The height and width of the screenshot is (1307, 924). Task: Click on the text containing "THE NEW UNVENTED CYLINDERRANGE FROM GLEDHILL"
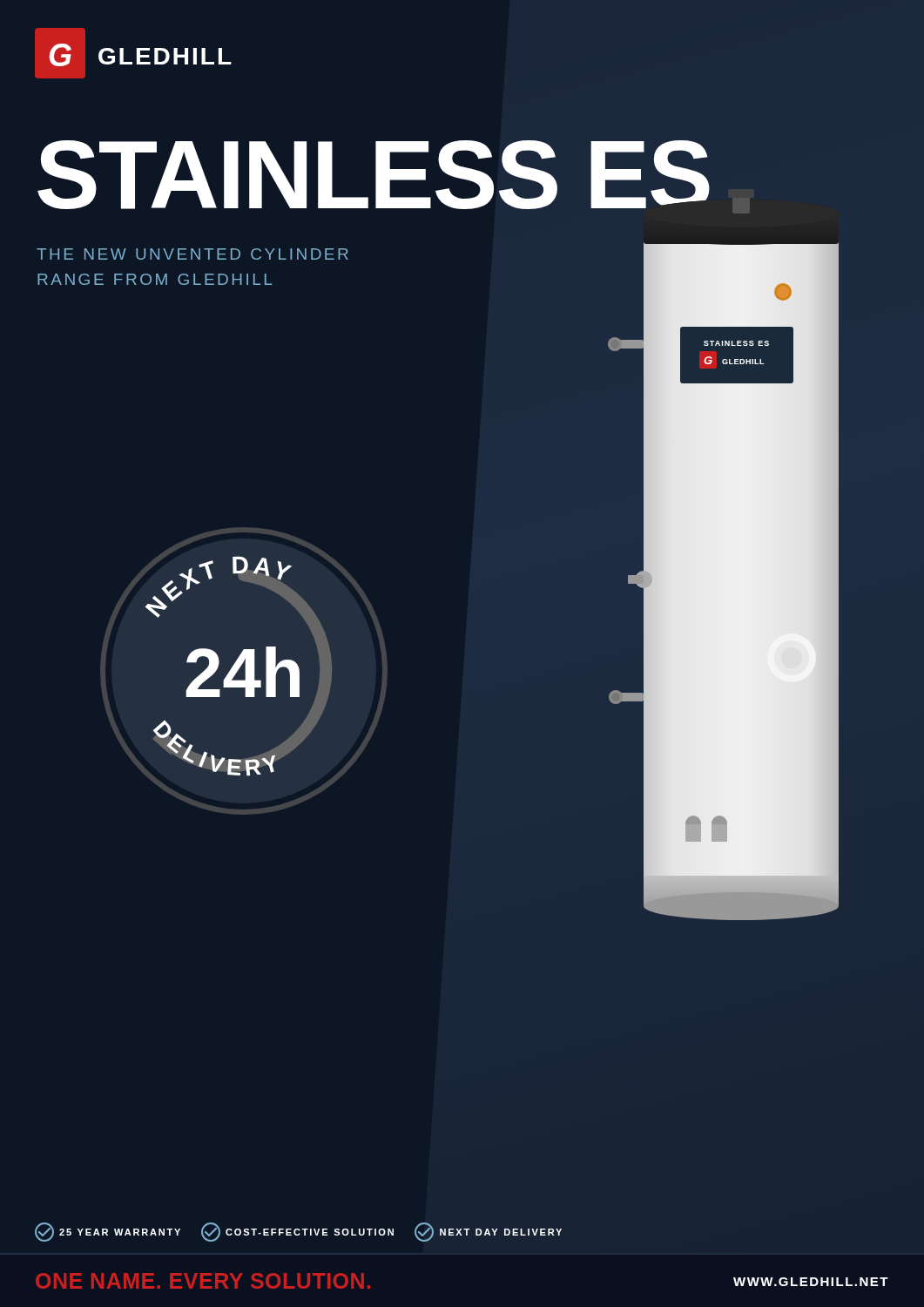pyautogui.click(x=194, y=266)
